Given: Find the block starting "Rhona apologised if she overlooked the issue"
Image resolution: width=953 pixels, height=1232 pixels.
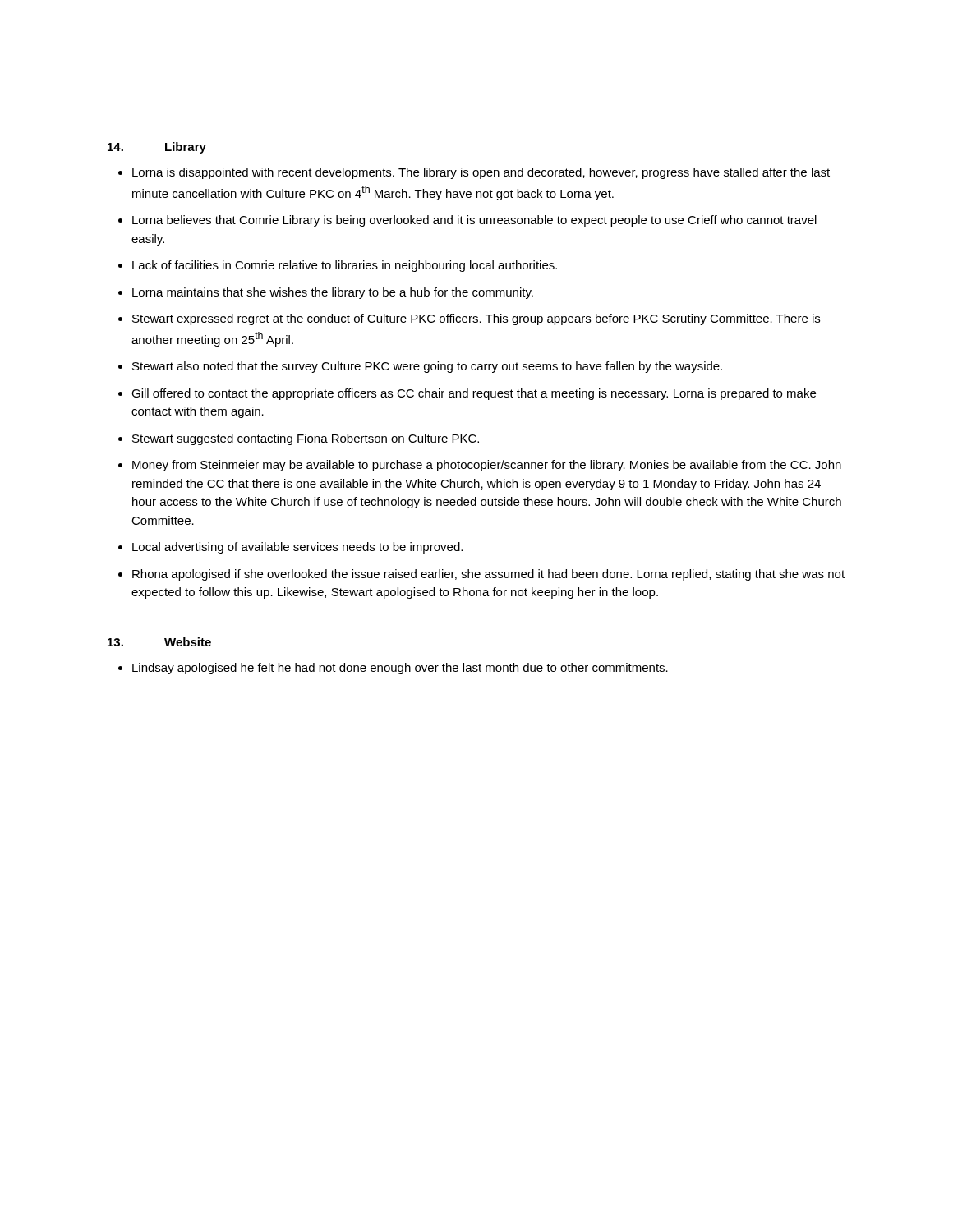Looking at the screenshot, I should coord(488,583).
